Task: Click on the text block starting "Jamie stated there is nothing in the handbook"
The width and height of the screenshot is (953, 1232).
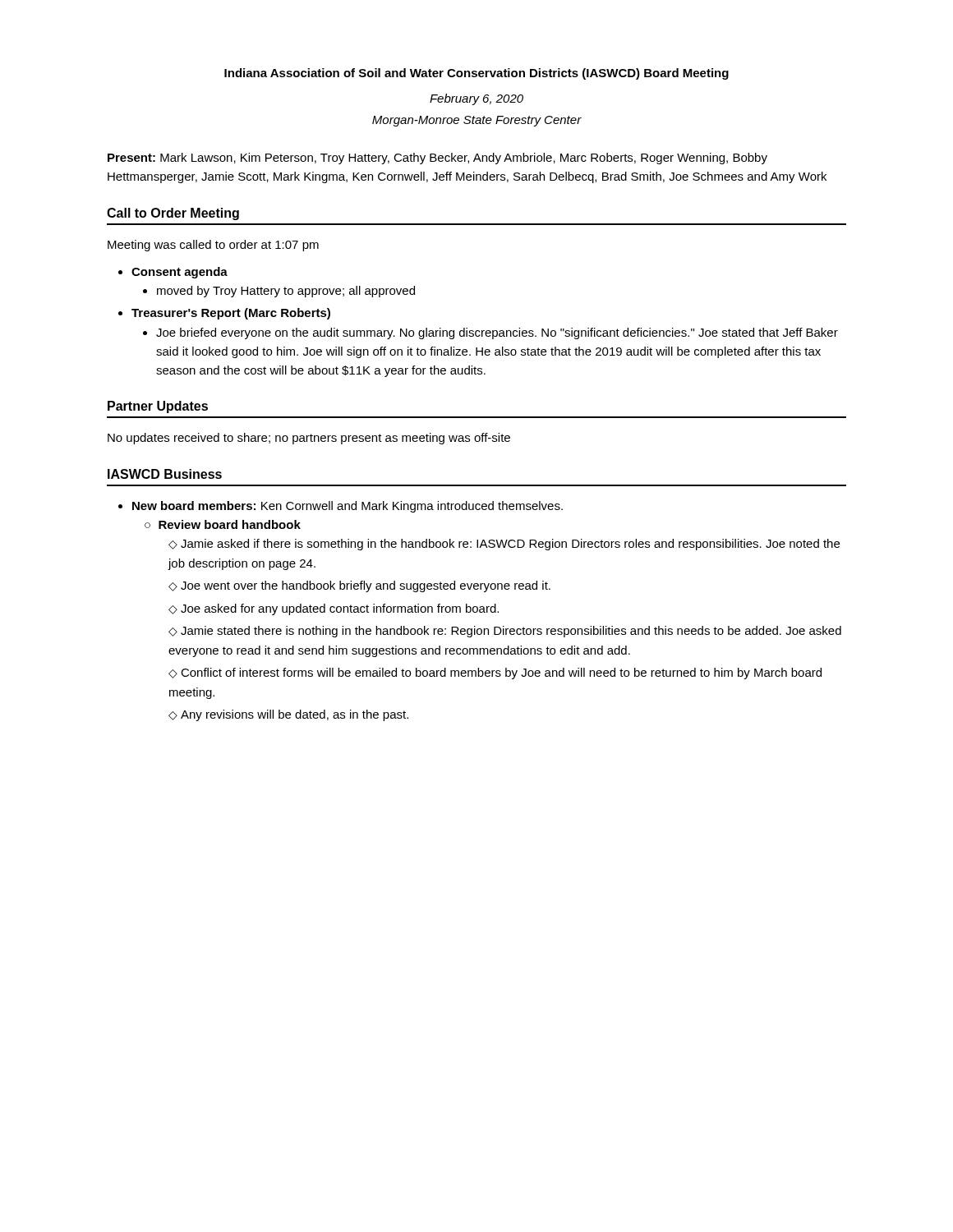Action: (505, 640)
